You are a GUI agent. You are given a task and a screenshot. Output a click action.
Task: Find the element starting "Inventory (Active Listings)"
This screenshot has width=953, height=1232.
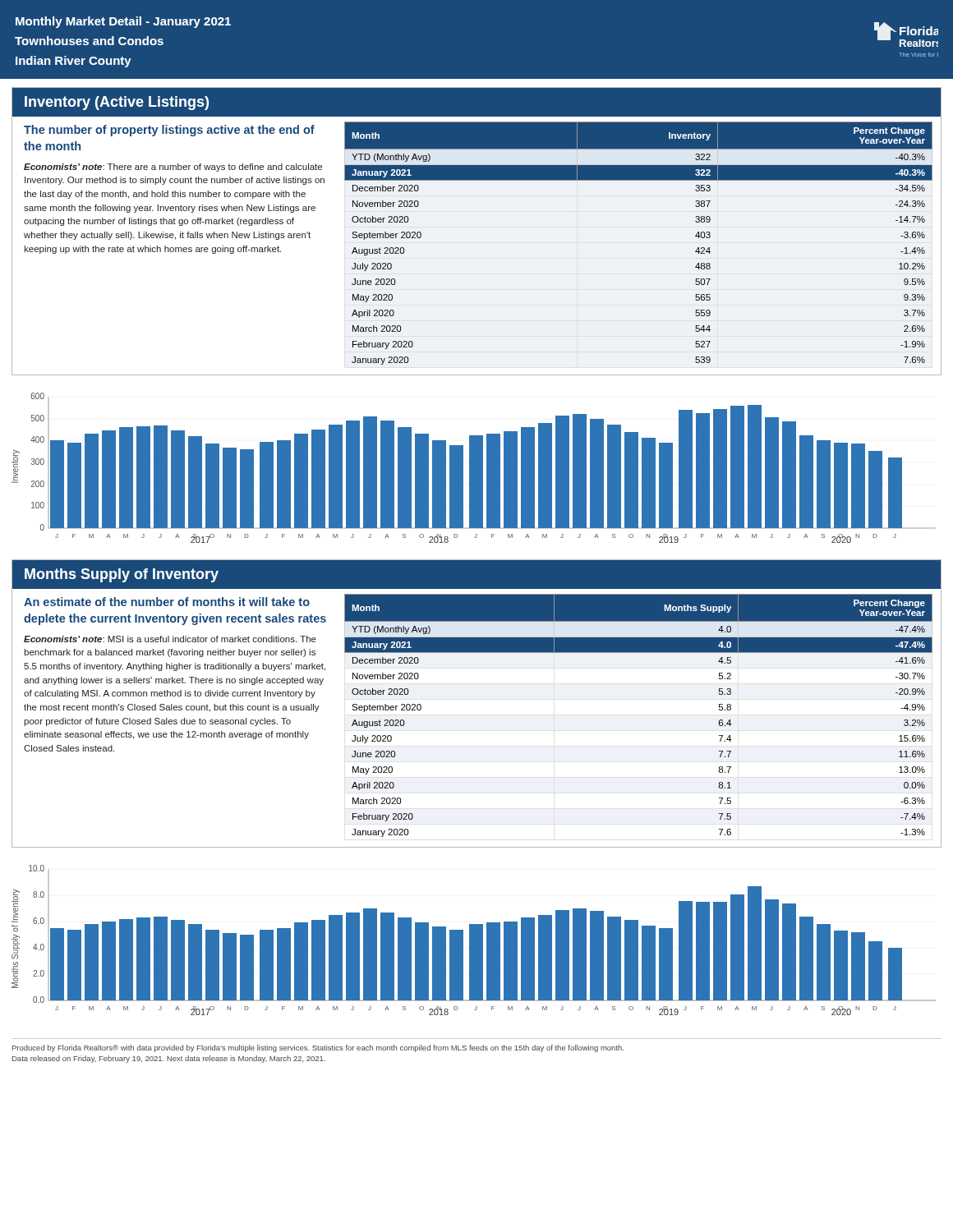click(x=117, y=102)
